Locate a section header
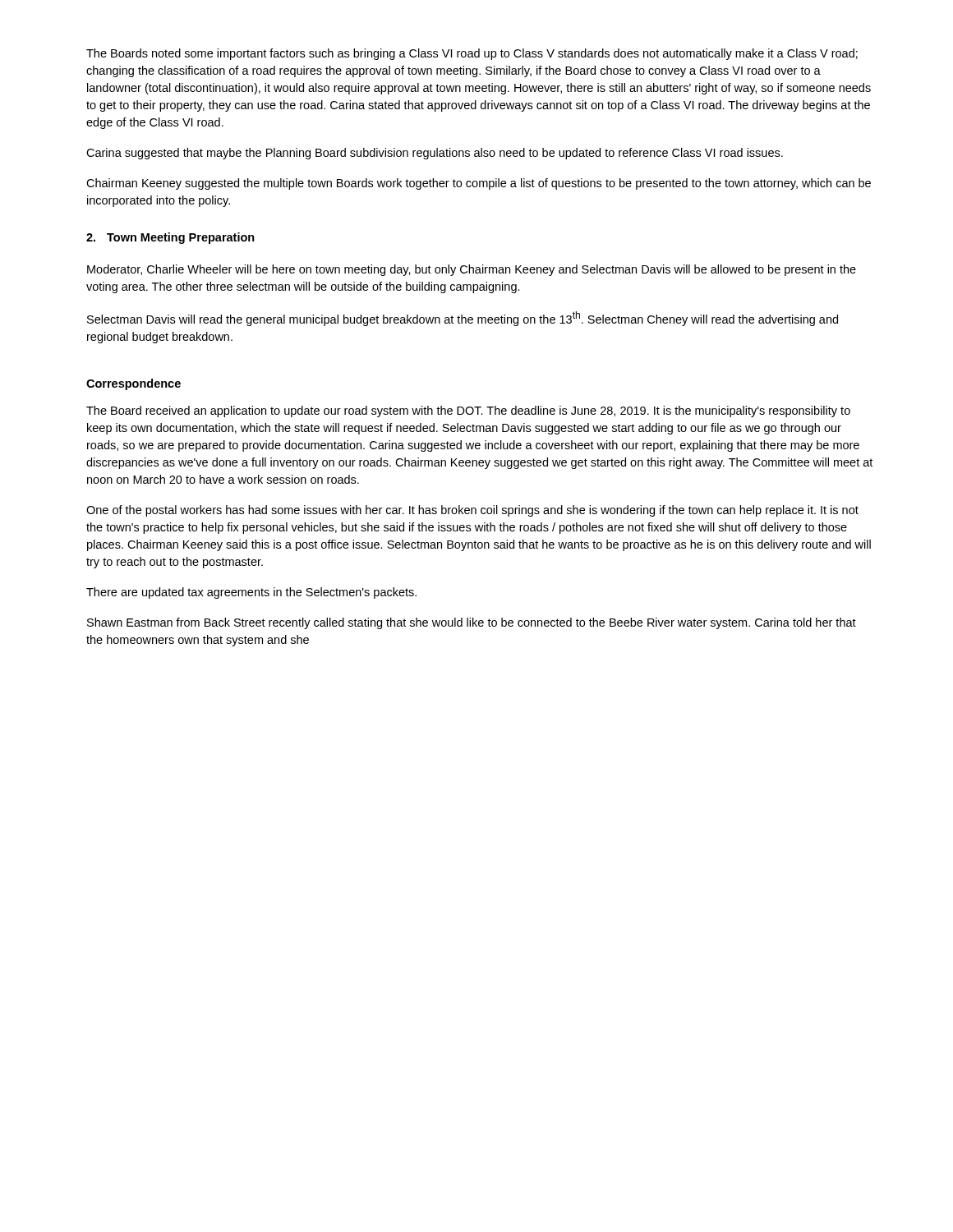The width and height of the screenshot is (953, 1232). (x=134, y=384)
